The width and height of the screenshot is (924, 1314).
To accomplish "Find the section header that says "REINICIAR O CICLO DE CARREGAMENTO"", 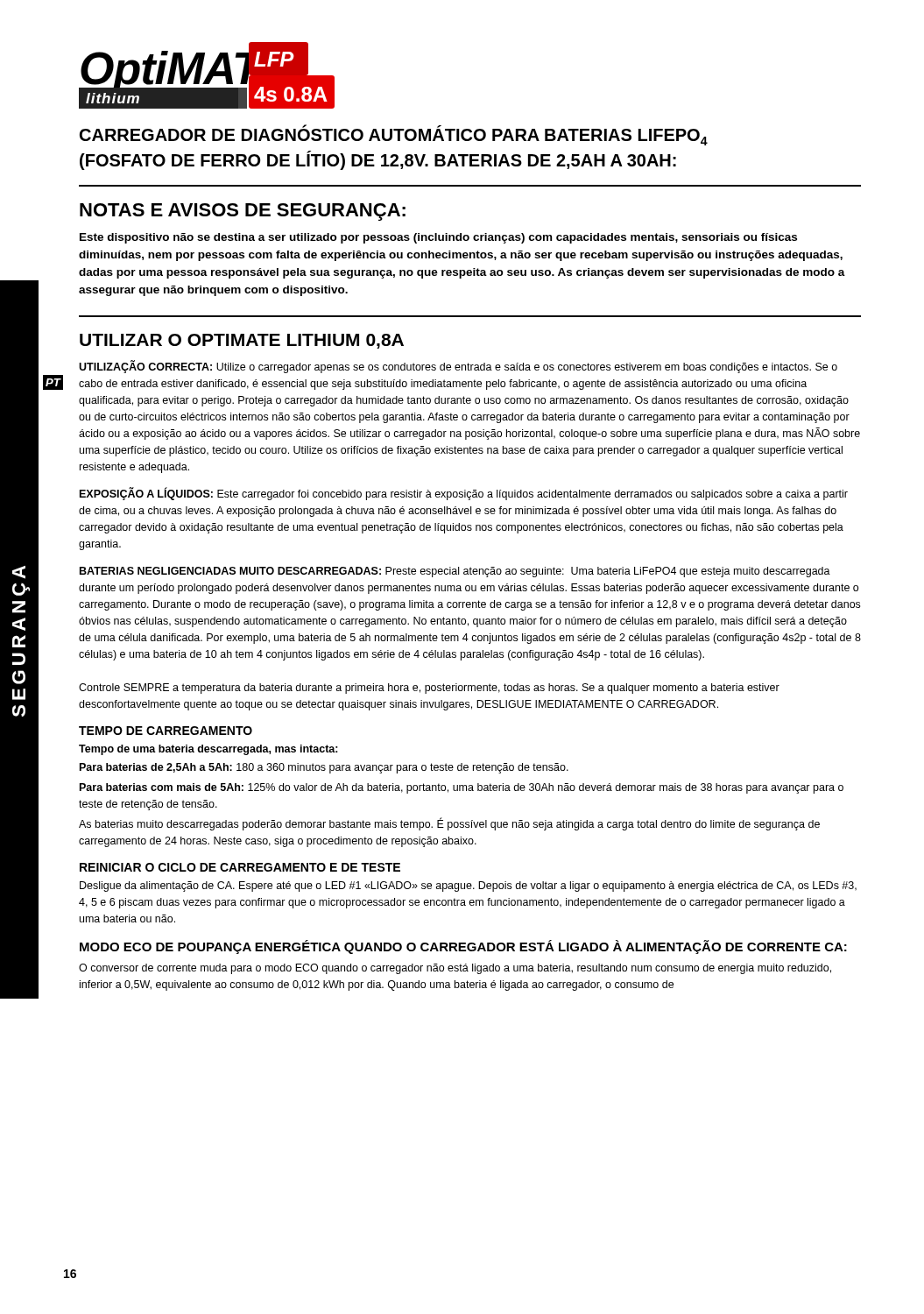I will pos(240,867).
